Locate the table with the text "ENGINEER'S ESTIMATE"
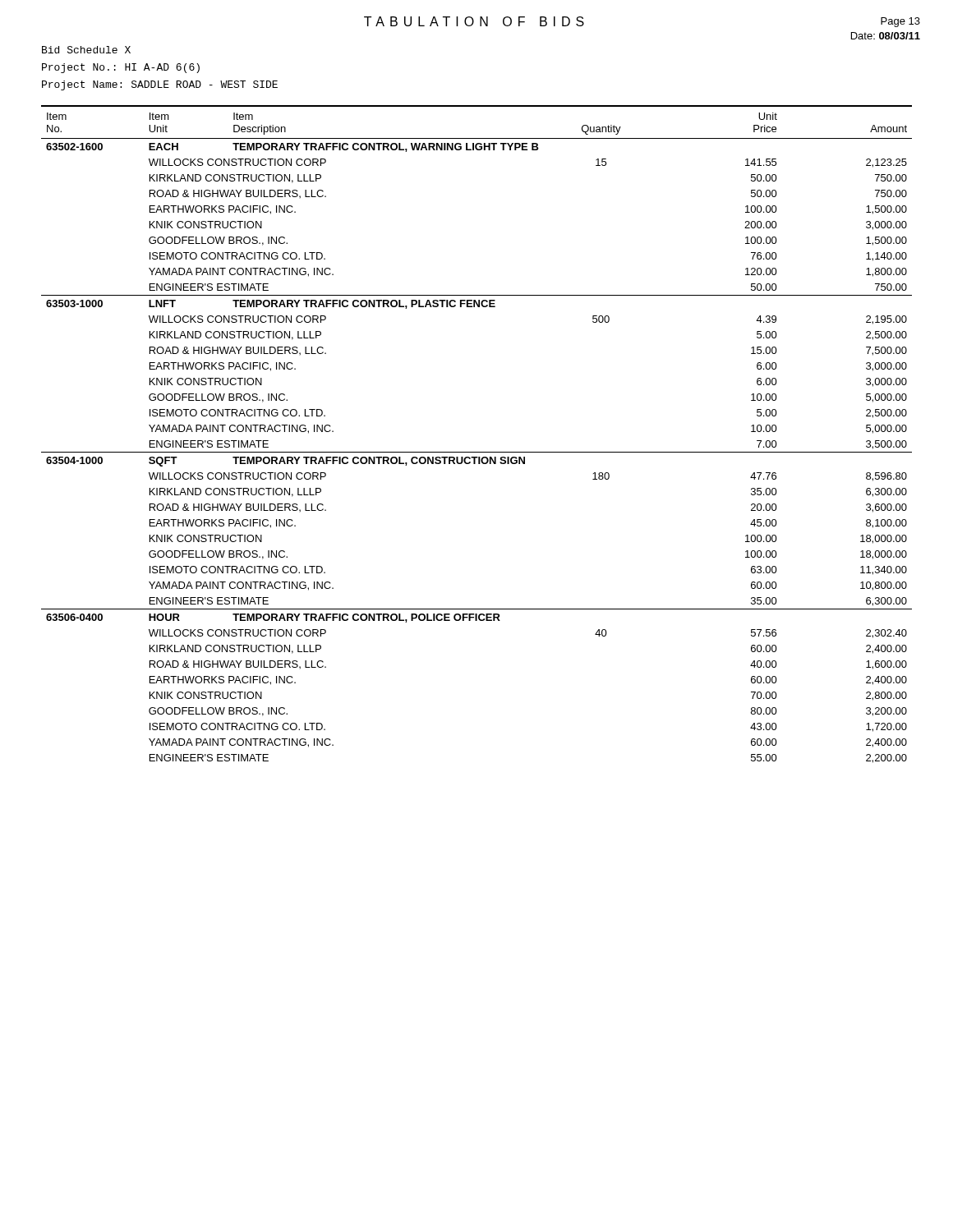 (x=476, y=435)
